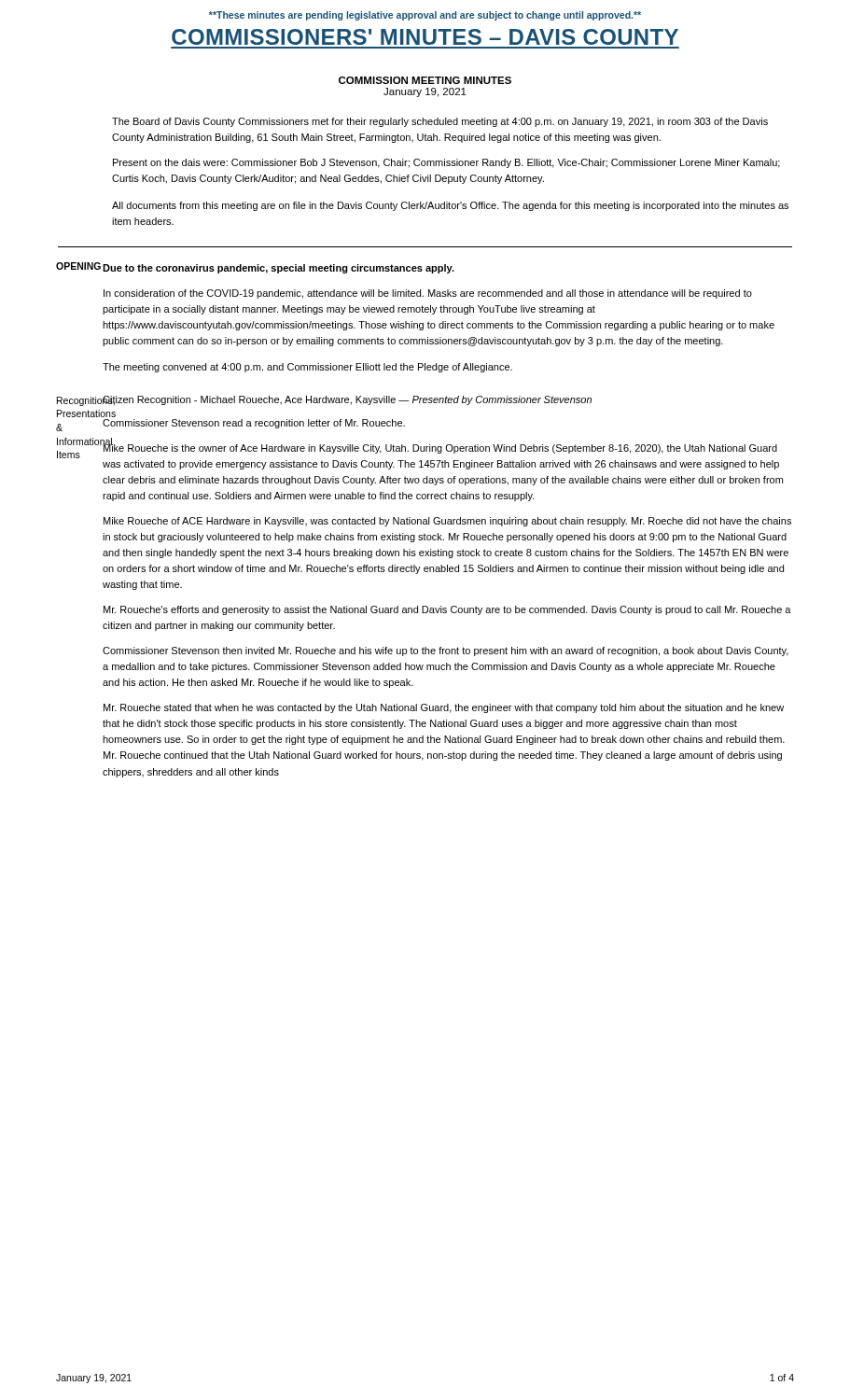Locate the text block that reads "Due to the coronavirus pandemic, special meeting circumstances"
Viewport: 850px width, 1400px height.
coord(279,268)
